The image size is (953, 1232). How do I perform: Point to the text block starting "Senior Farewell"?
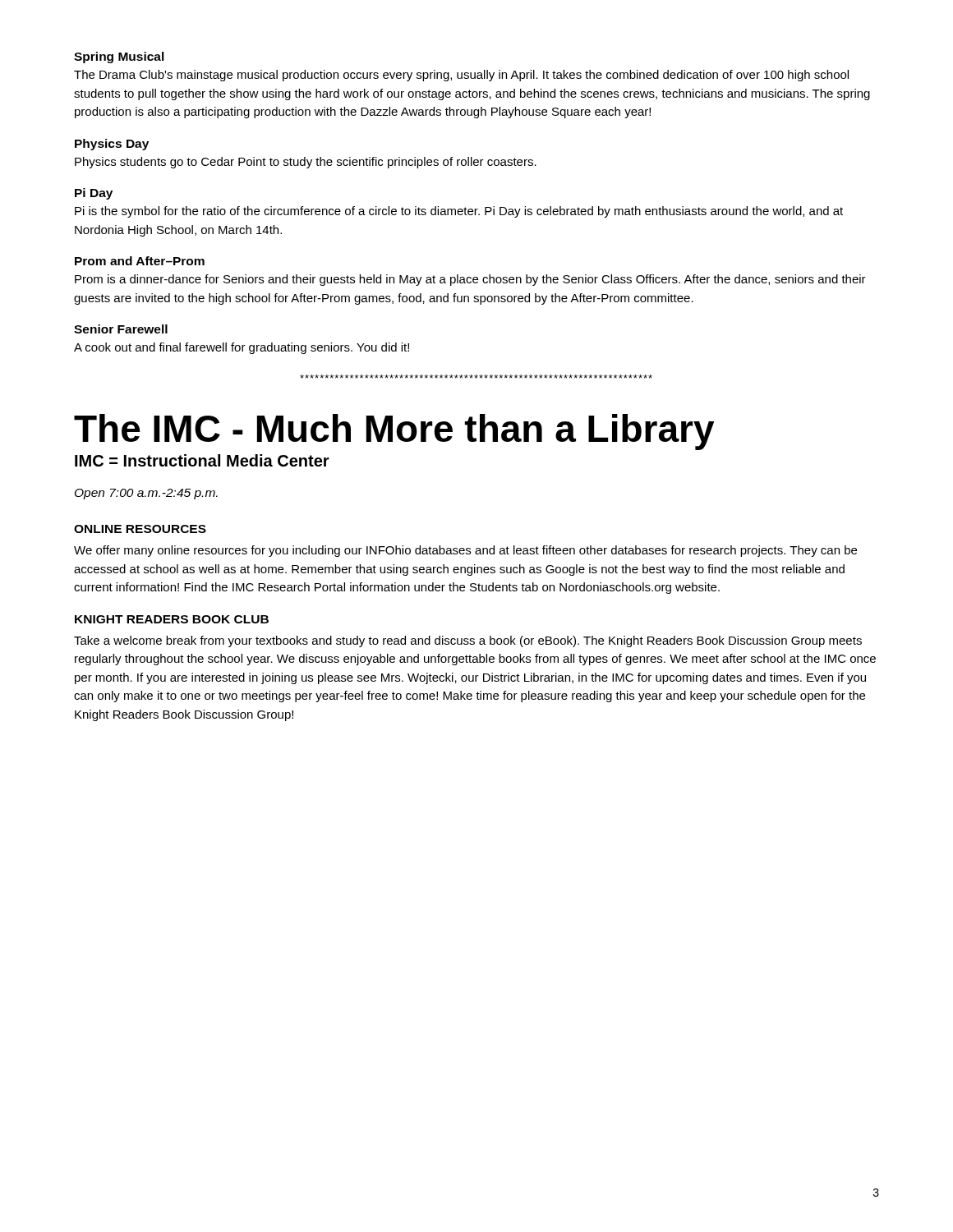[x=121, y=329]
